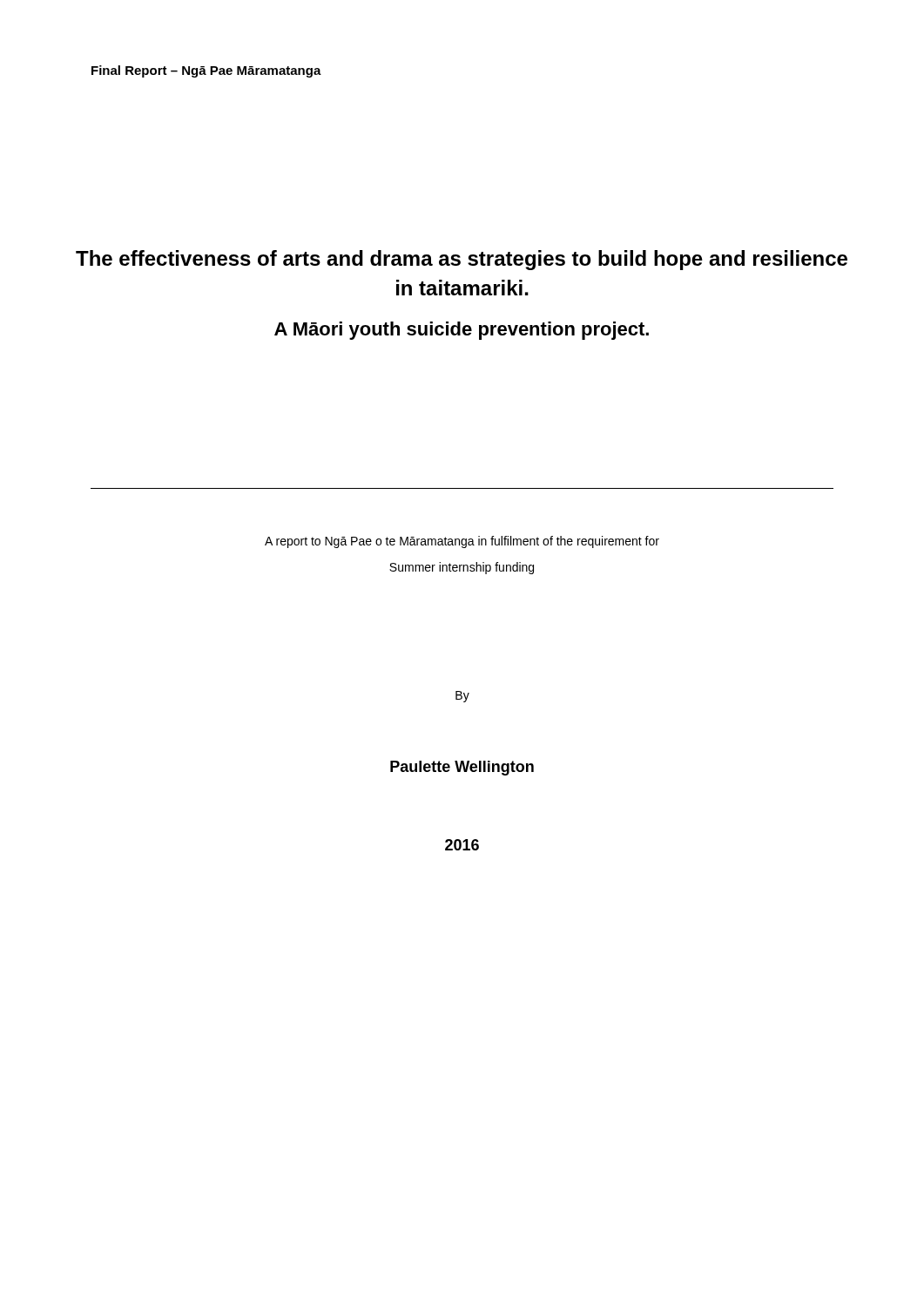924x1307 pixels.
Task: Find the region starting "The effectiveness of arts and"
Action: point(462,292)
